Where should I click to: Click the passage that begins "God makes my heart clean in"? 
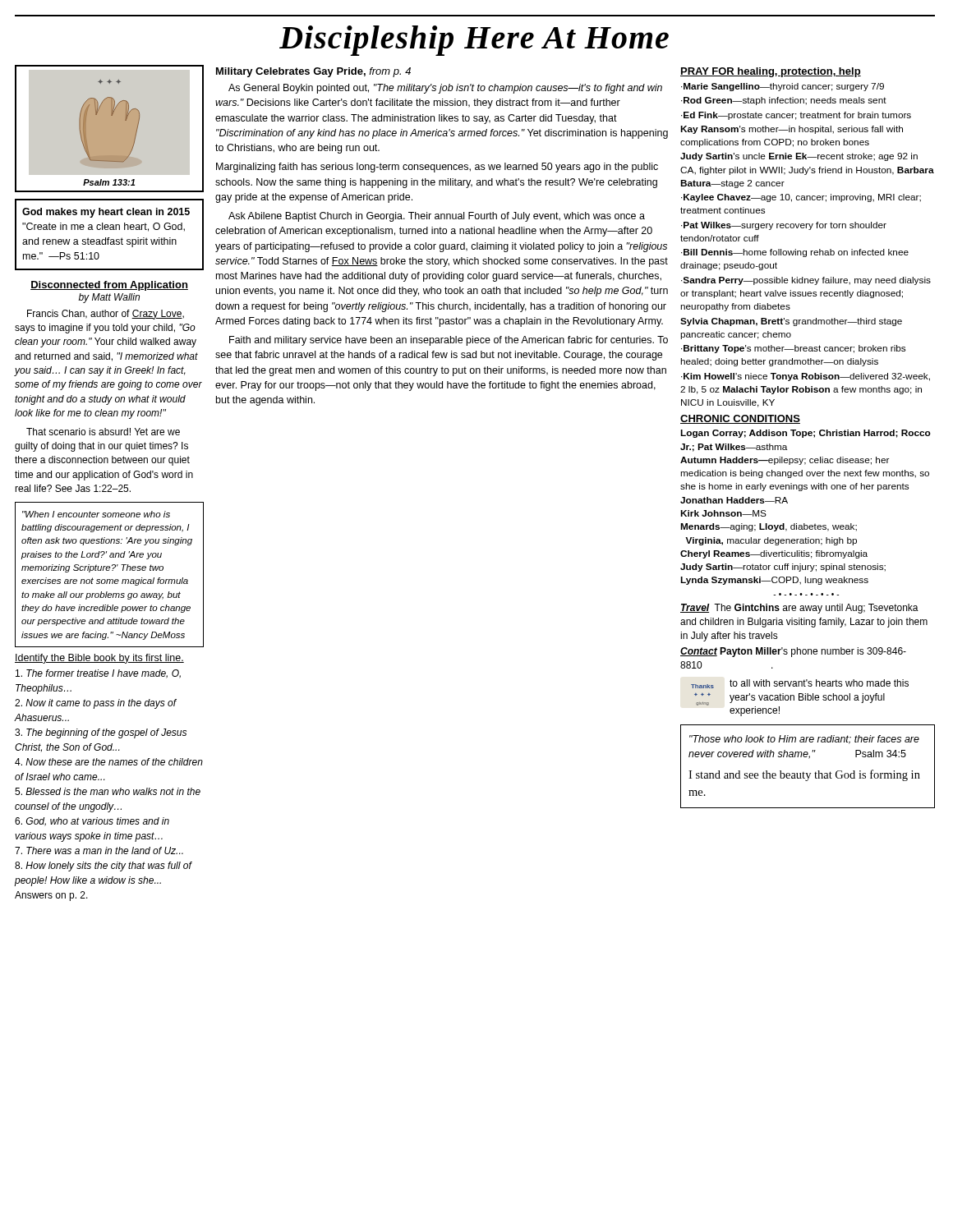point(108,234)
